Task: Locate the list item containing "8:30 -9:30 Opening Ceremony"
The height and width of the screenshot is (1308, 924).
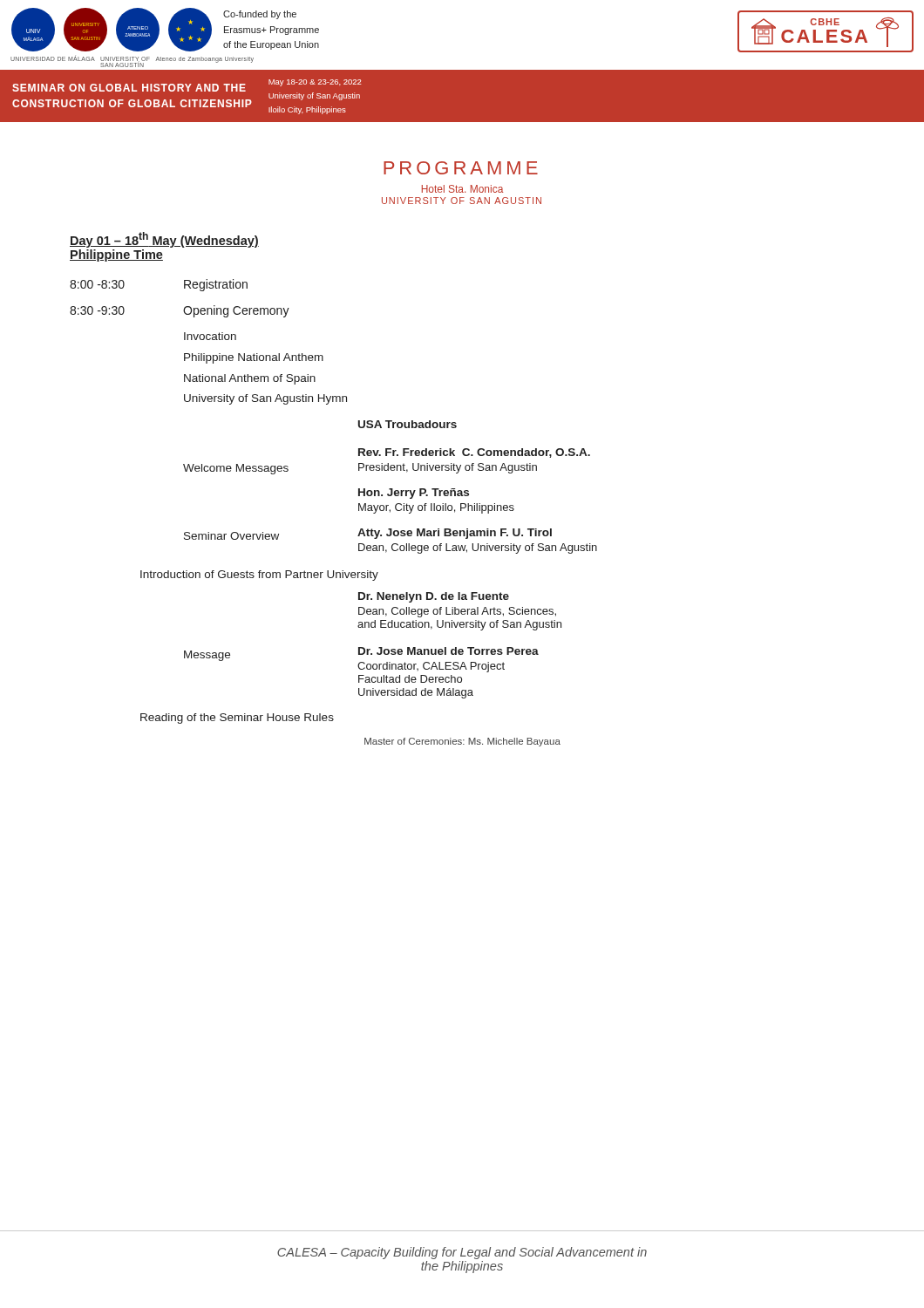Action: [179, 311]
